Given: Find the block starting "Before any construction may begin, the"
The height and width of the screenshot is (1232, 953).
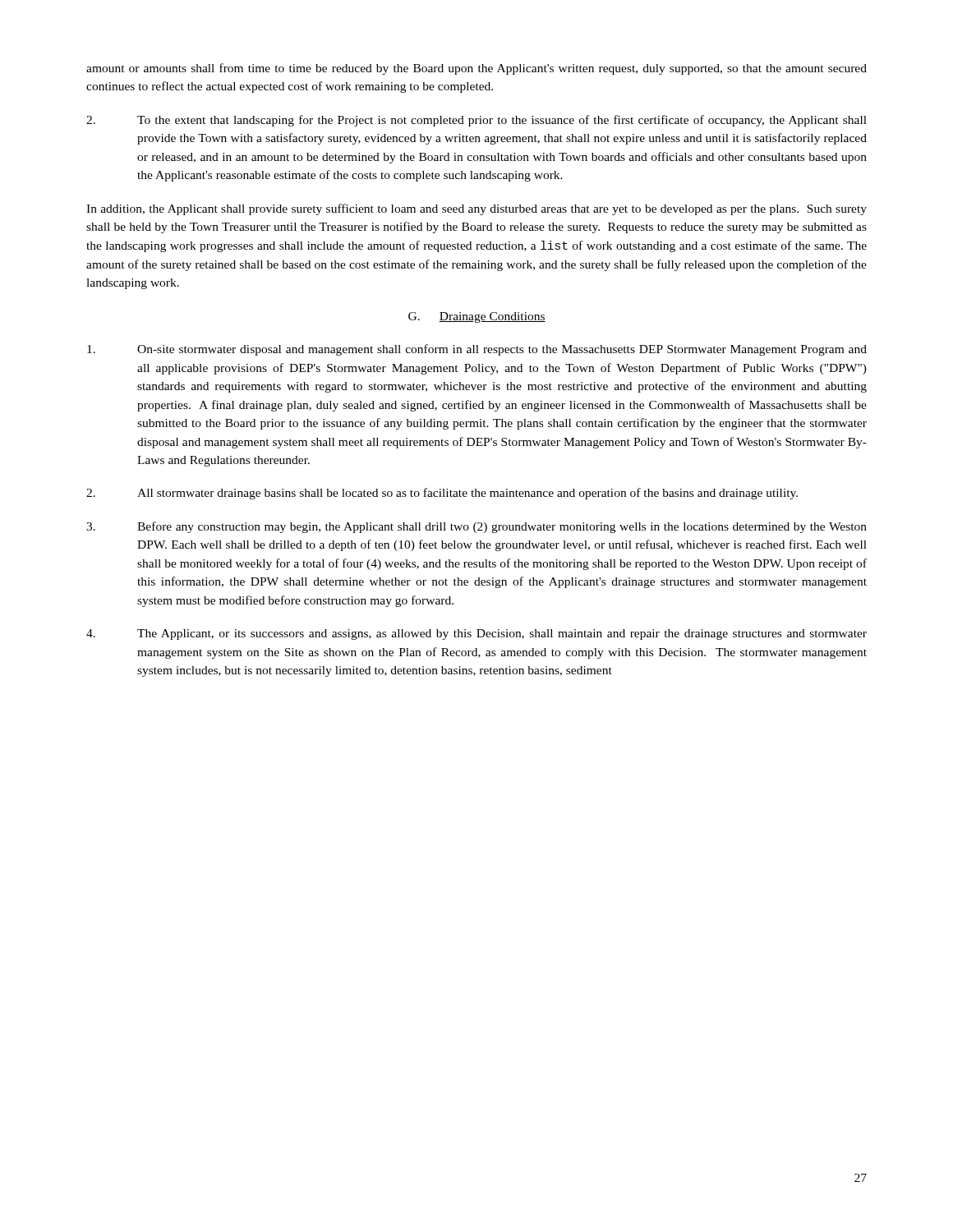Looking at the screenshot, I should point(476,563).
